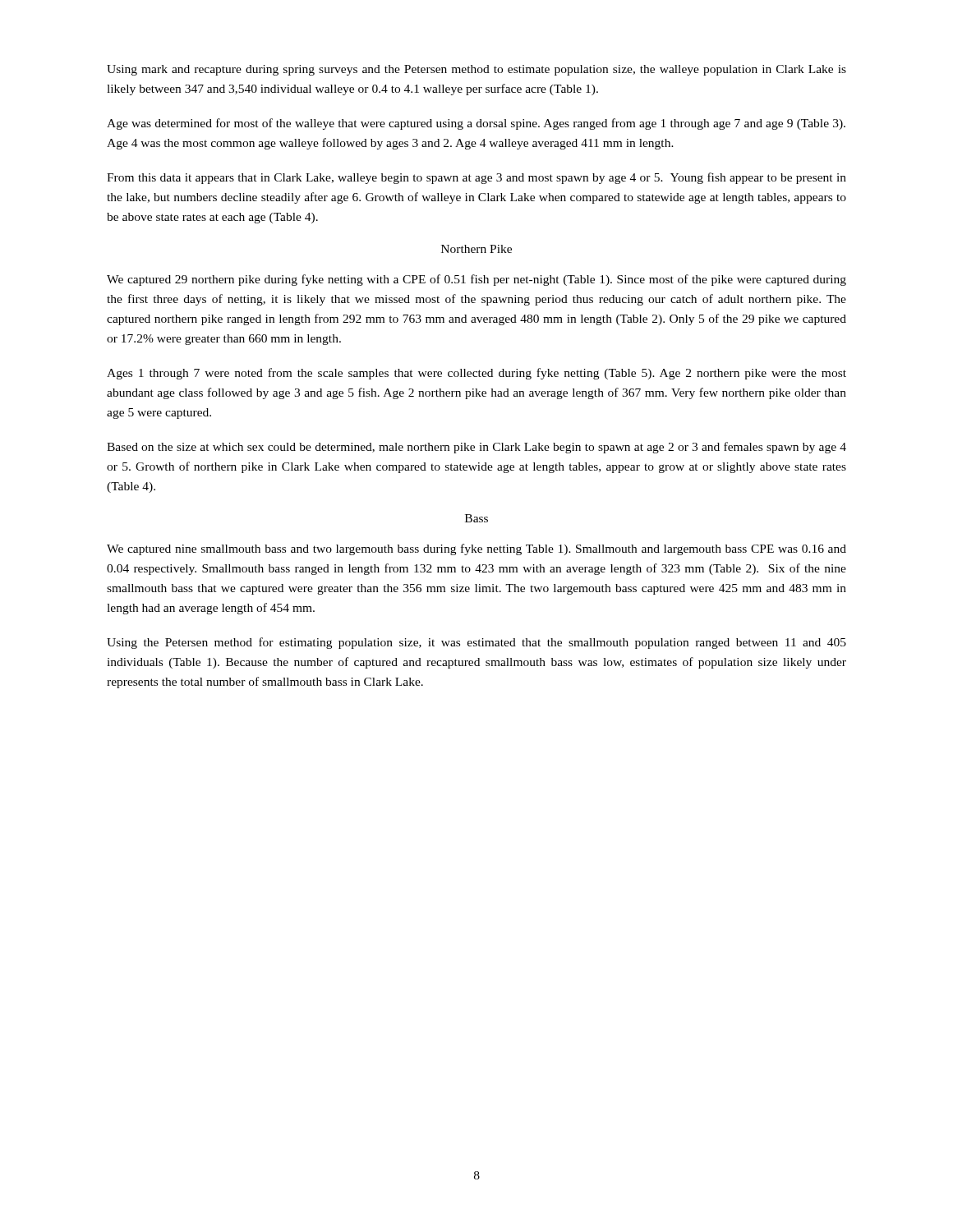
Task: Find the text block containing "Using the Petersen"
Action: pos(476,662)
